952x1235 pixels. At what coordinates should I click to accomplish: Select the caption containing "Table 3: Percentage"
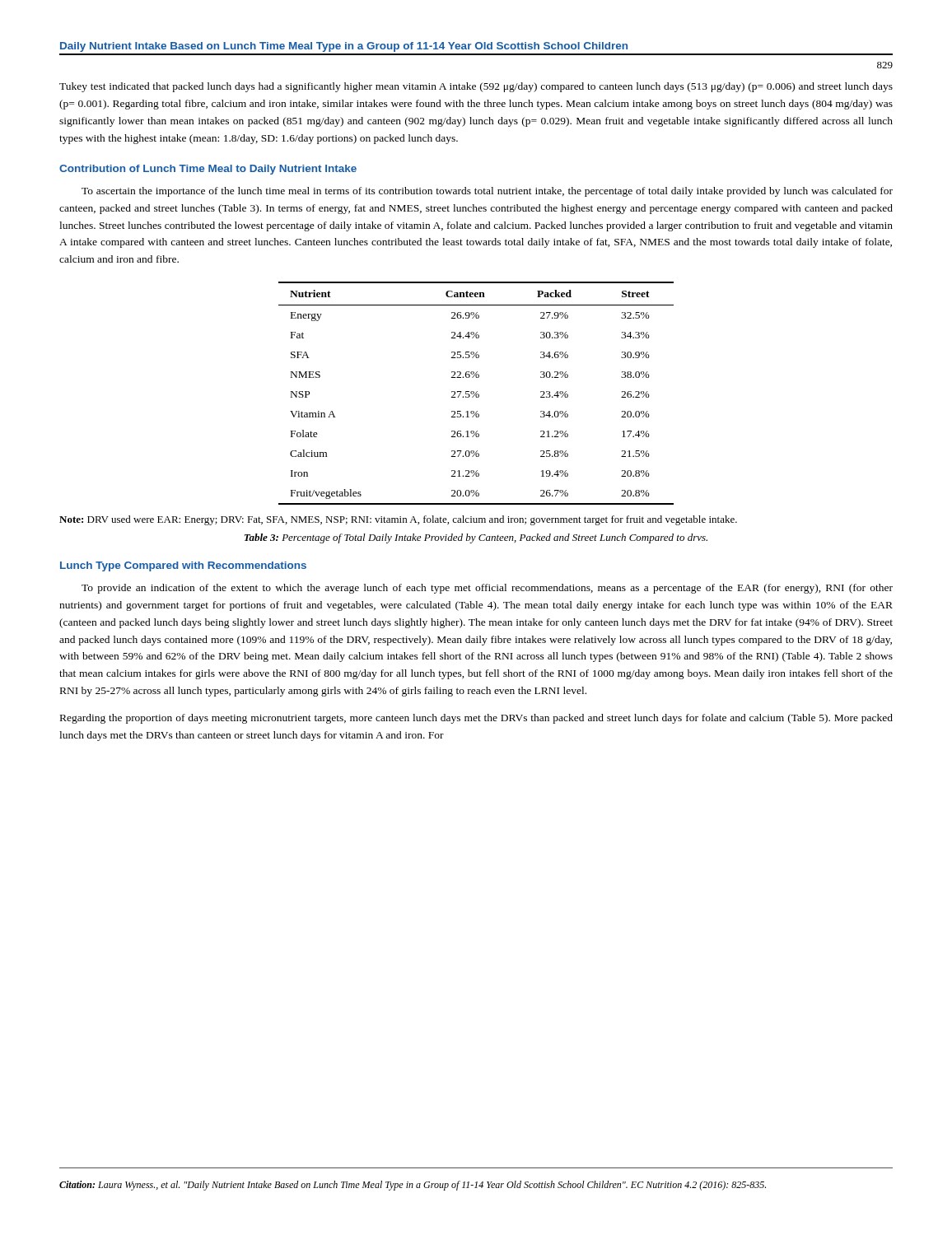pos(476,537)
